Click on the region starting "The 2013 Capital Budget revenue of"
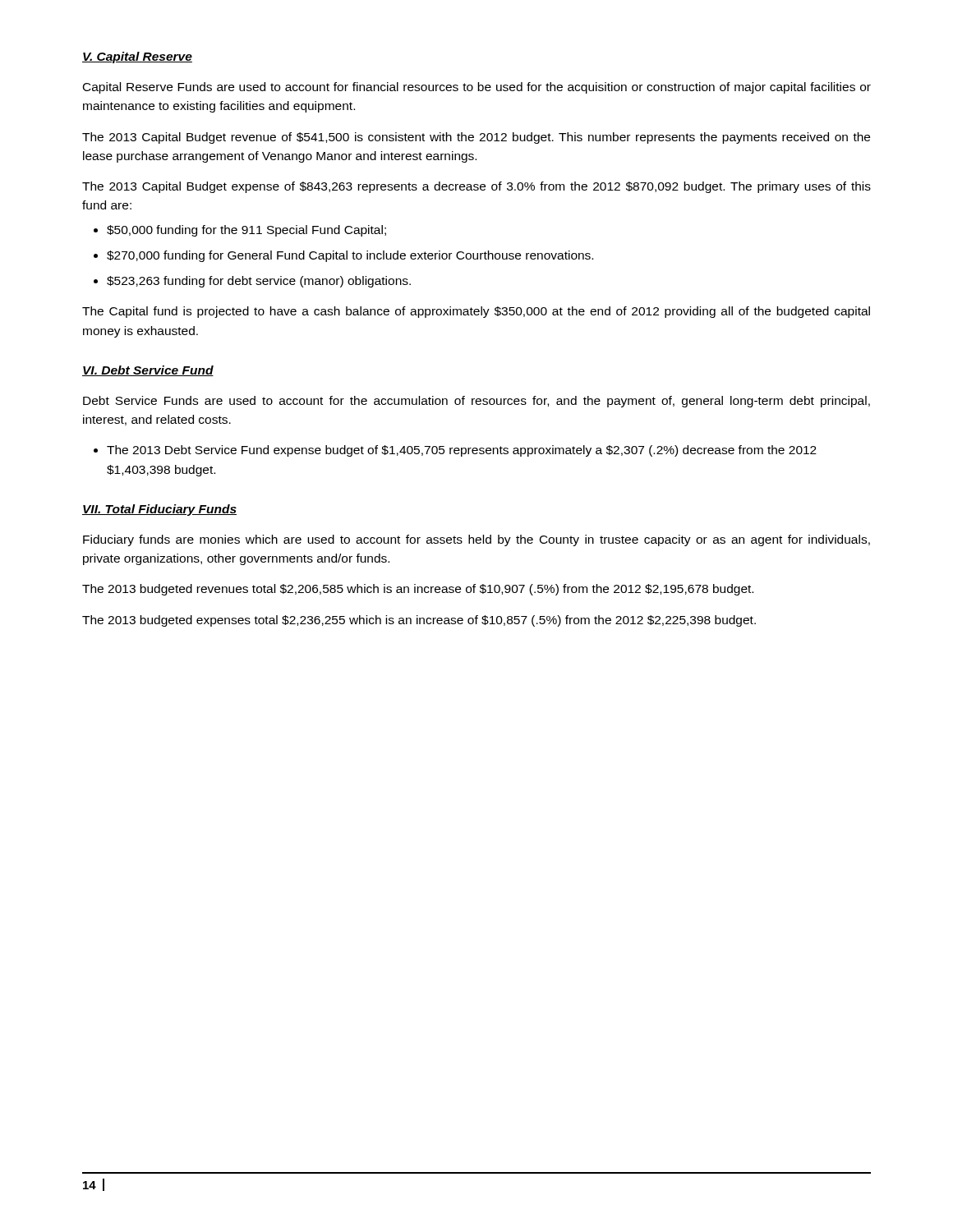 tap(476, 146)
